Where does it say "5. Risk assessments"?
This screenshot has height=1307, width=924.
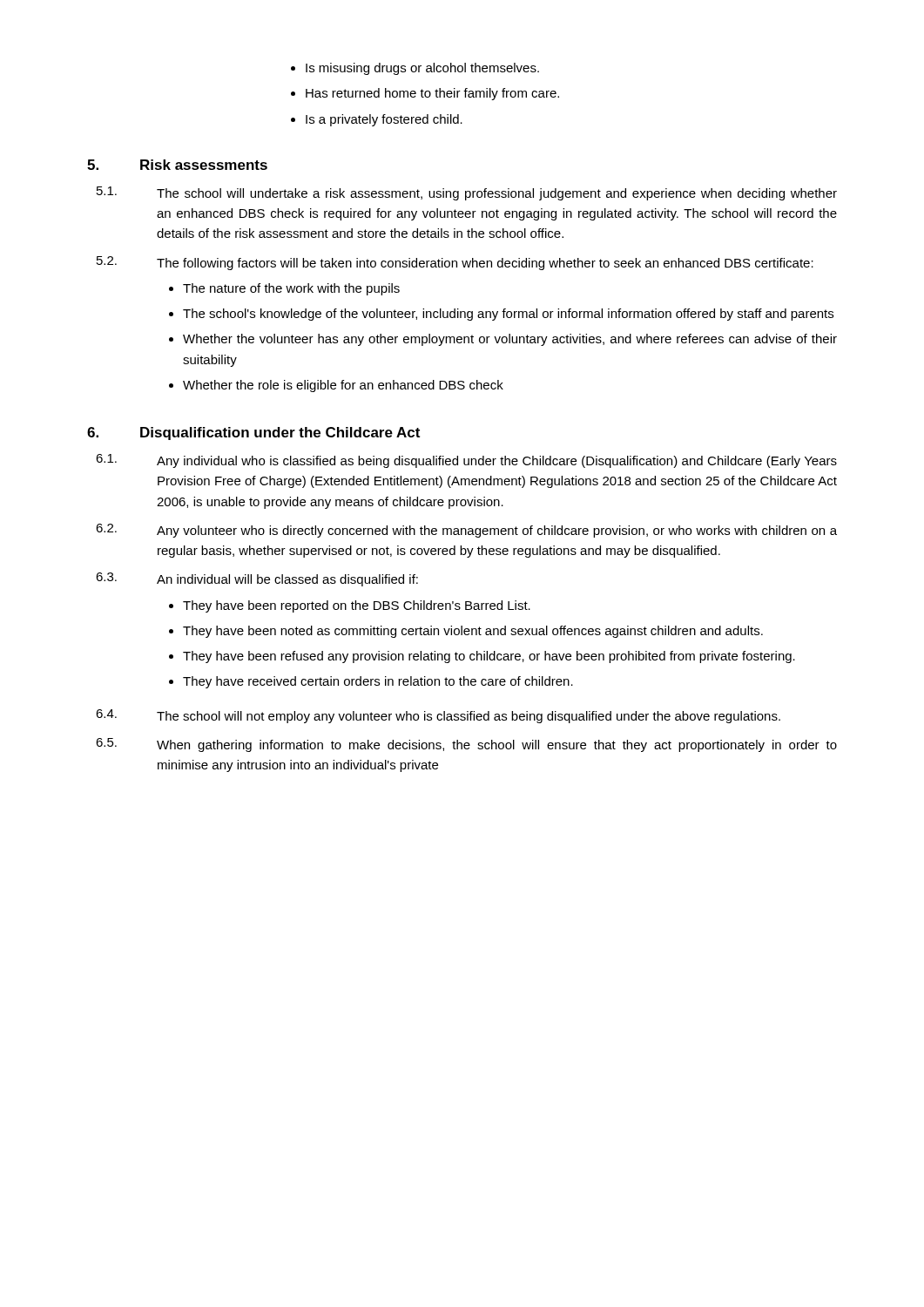pyautogui.click(x=177, y=165)
